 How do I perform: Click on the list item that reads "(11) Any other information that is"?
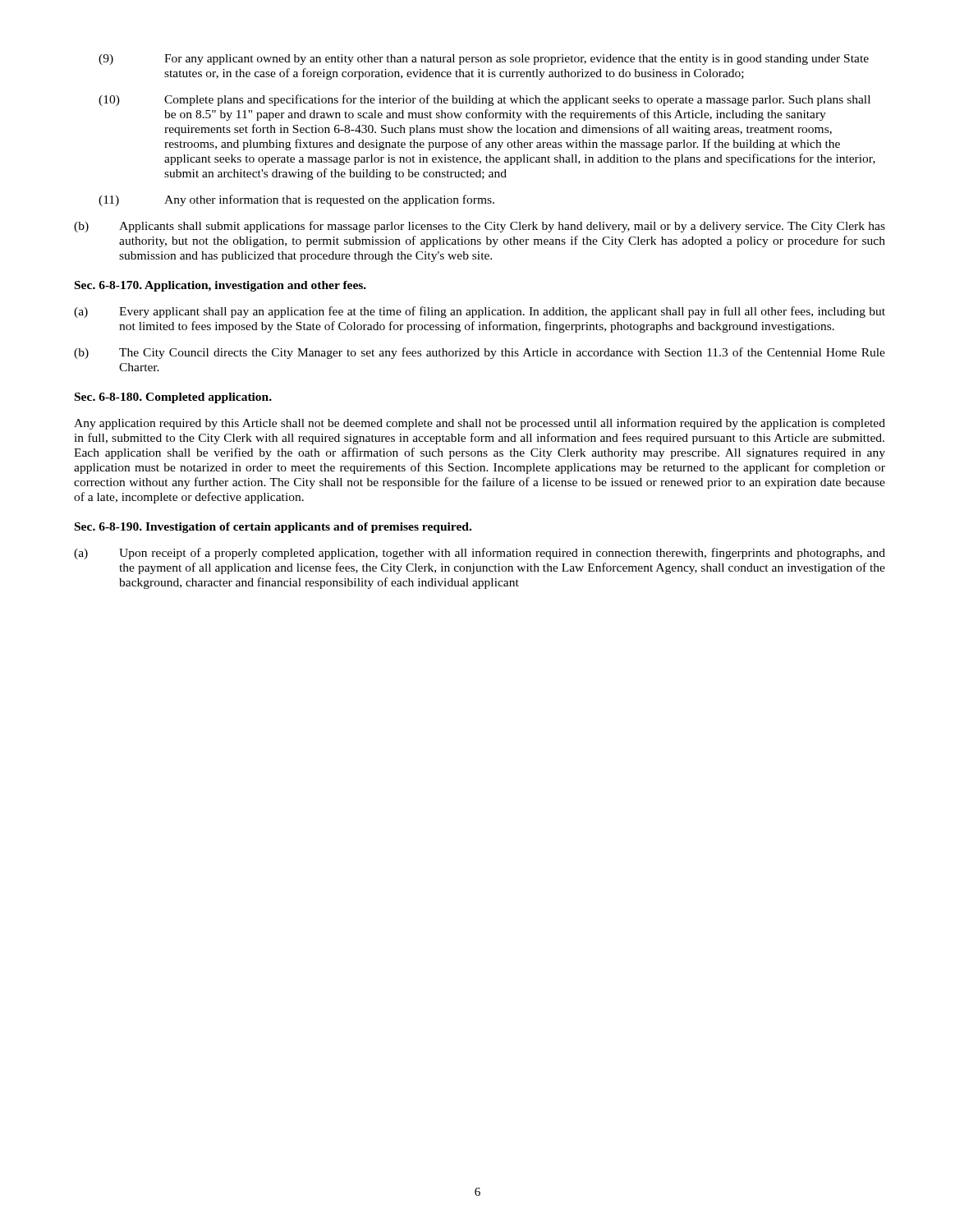tap(480, 200)
